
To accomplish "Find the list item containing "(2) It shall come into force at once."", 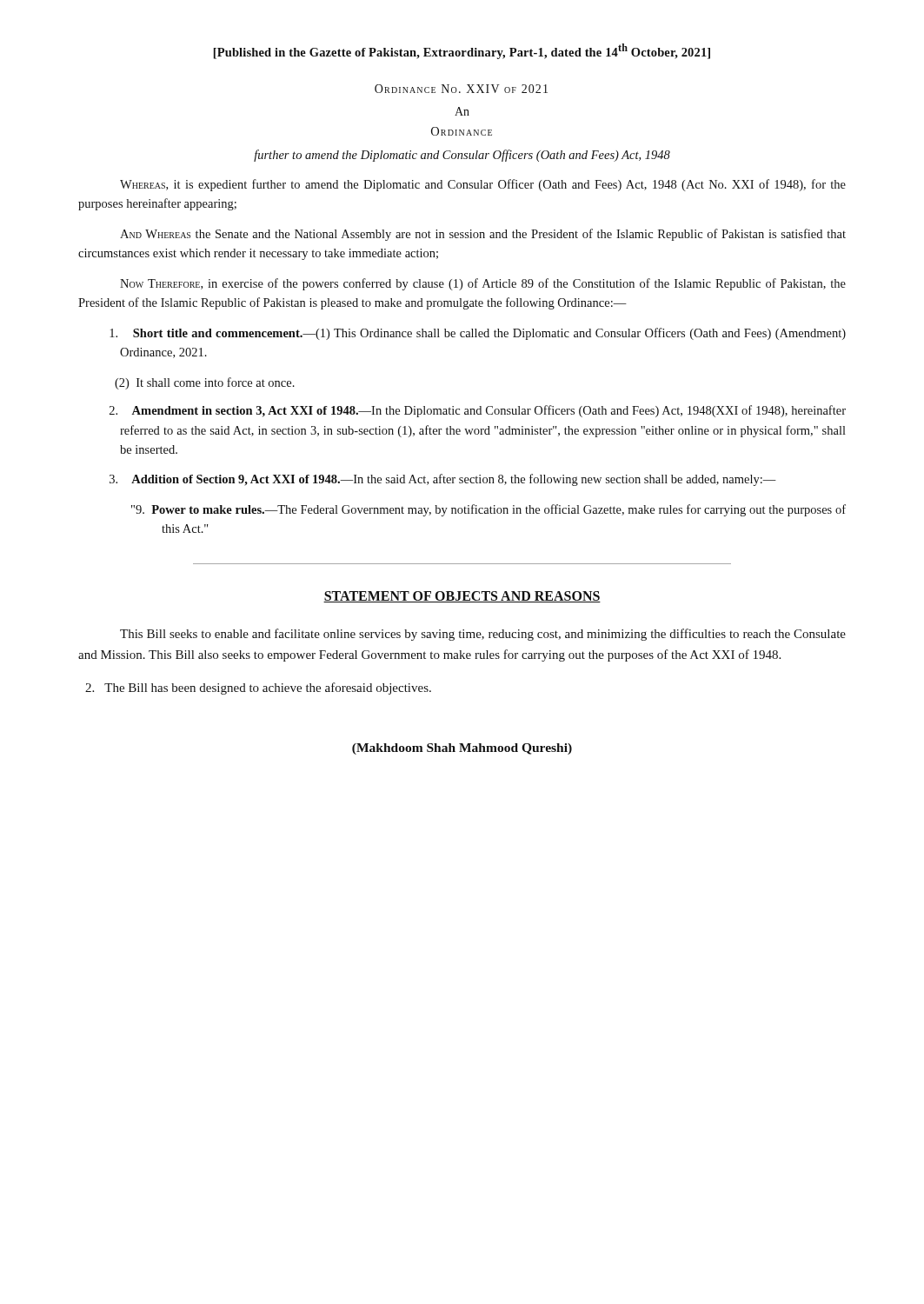I will coord(205,382).
